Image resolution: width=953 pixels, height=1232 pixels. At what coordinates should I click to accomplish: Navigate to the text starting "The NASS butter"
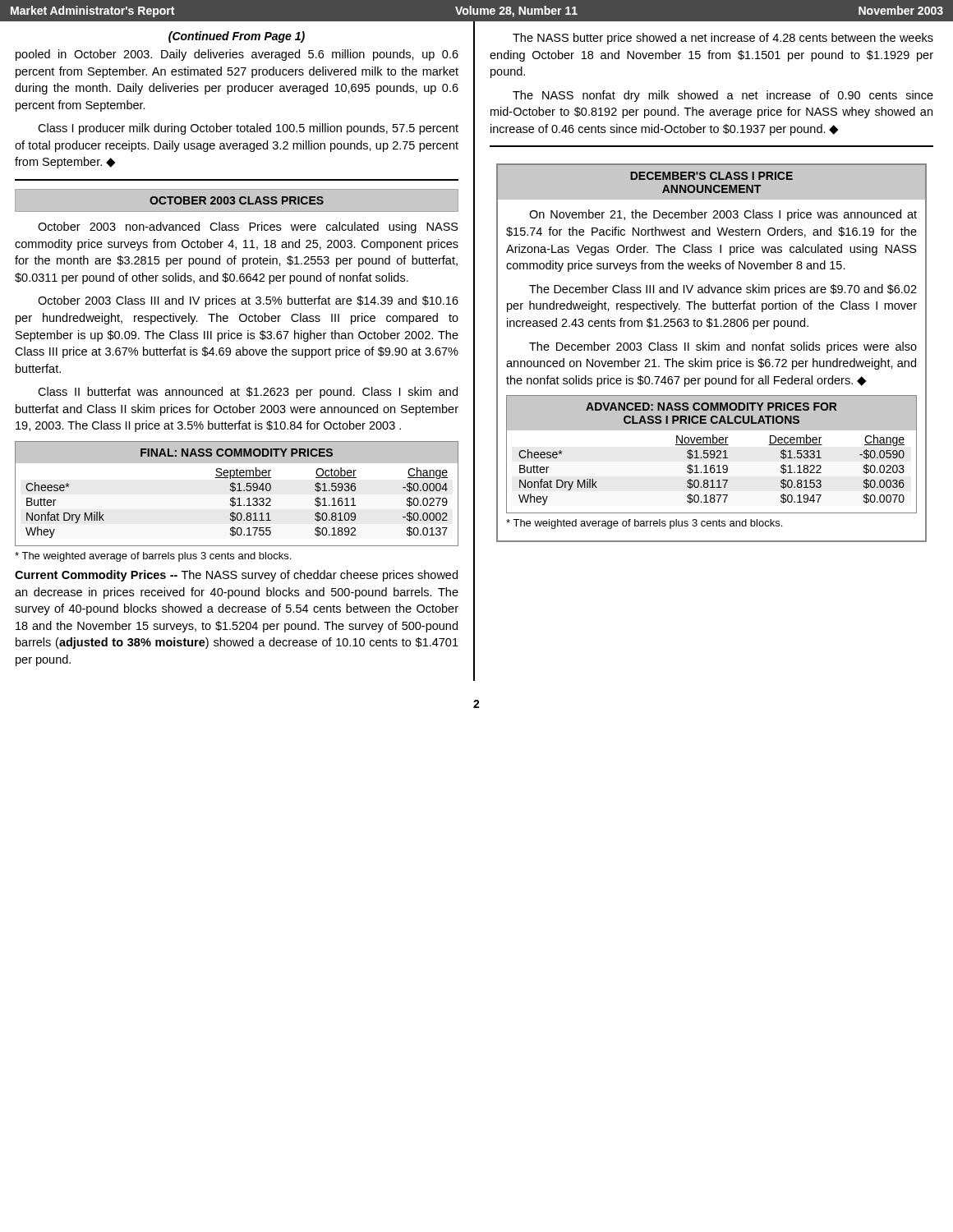point(711,84)
